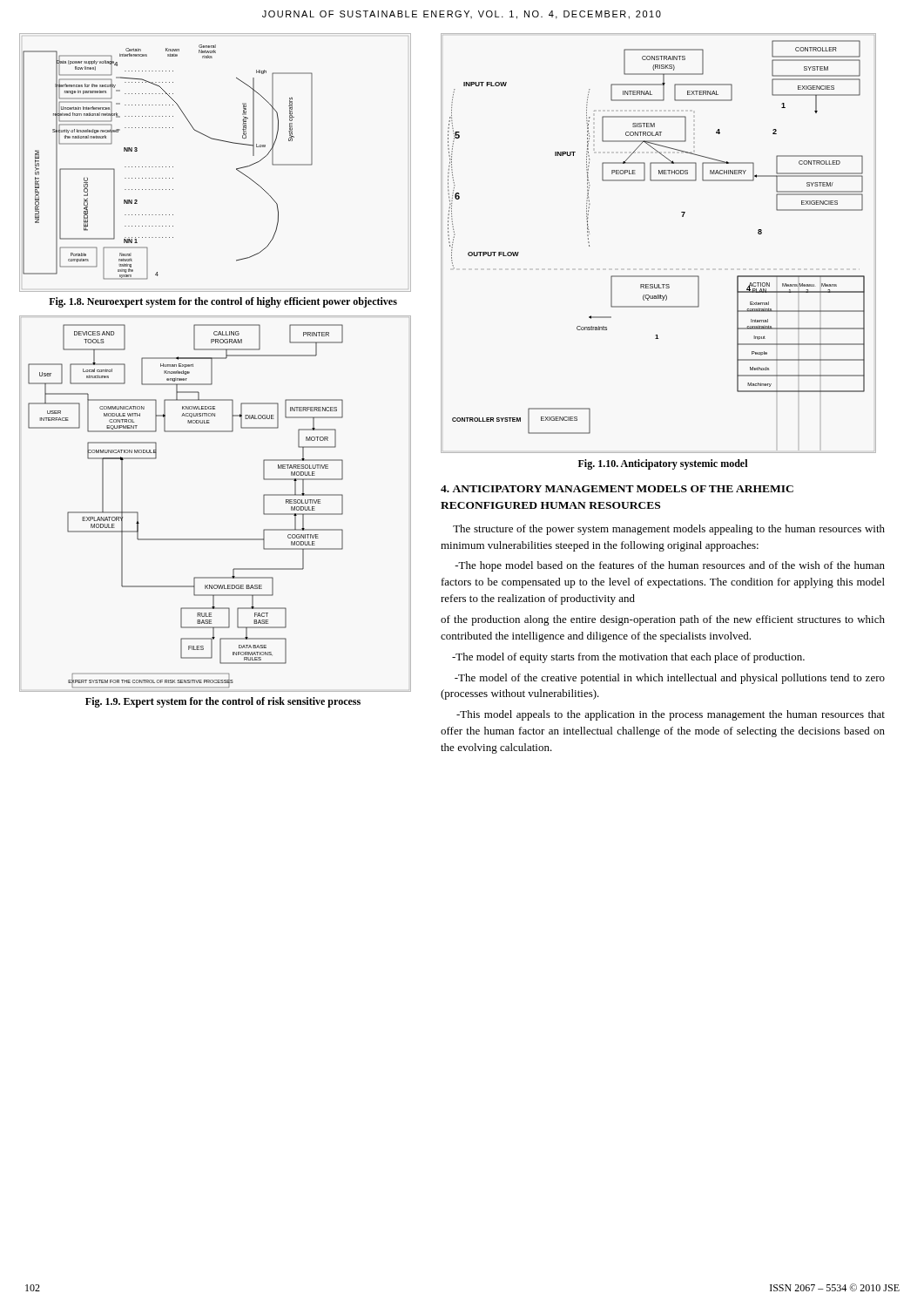Find the region starting "This model appeals to"
Screen dimensions: 1307x924
[x=663, y=731]
